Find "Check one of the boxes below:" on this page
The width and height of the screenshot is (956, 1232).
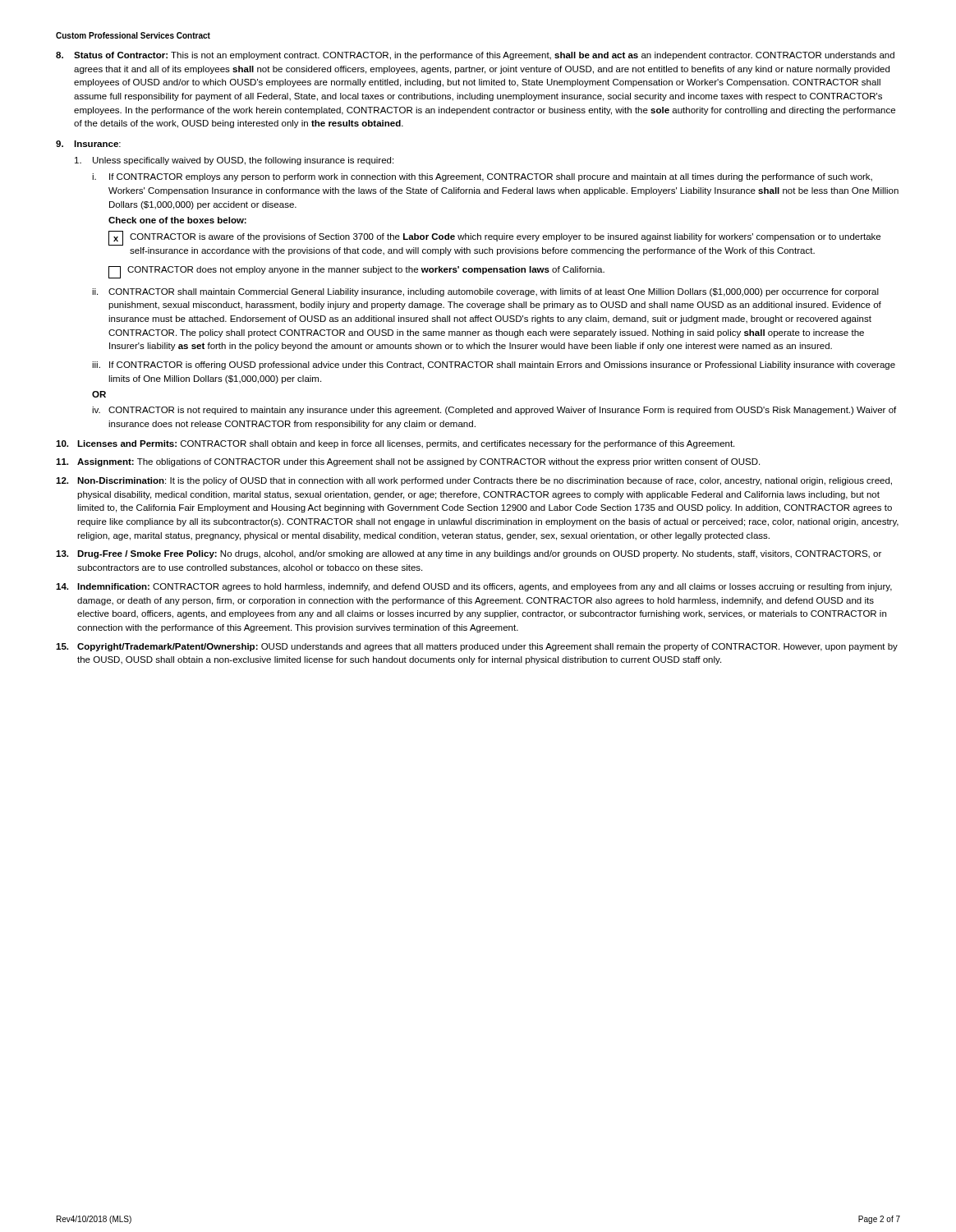click(x=178, y=220)
